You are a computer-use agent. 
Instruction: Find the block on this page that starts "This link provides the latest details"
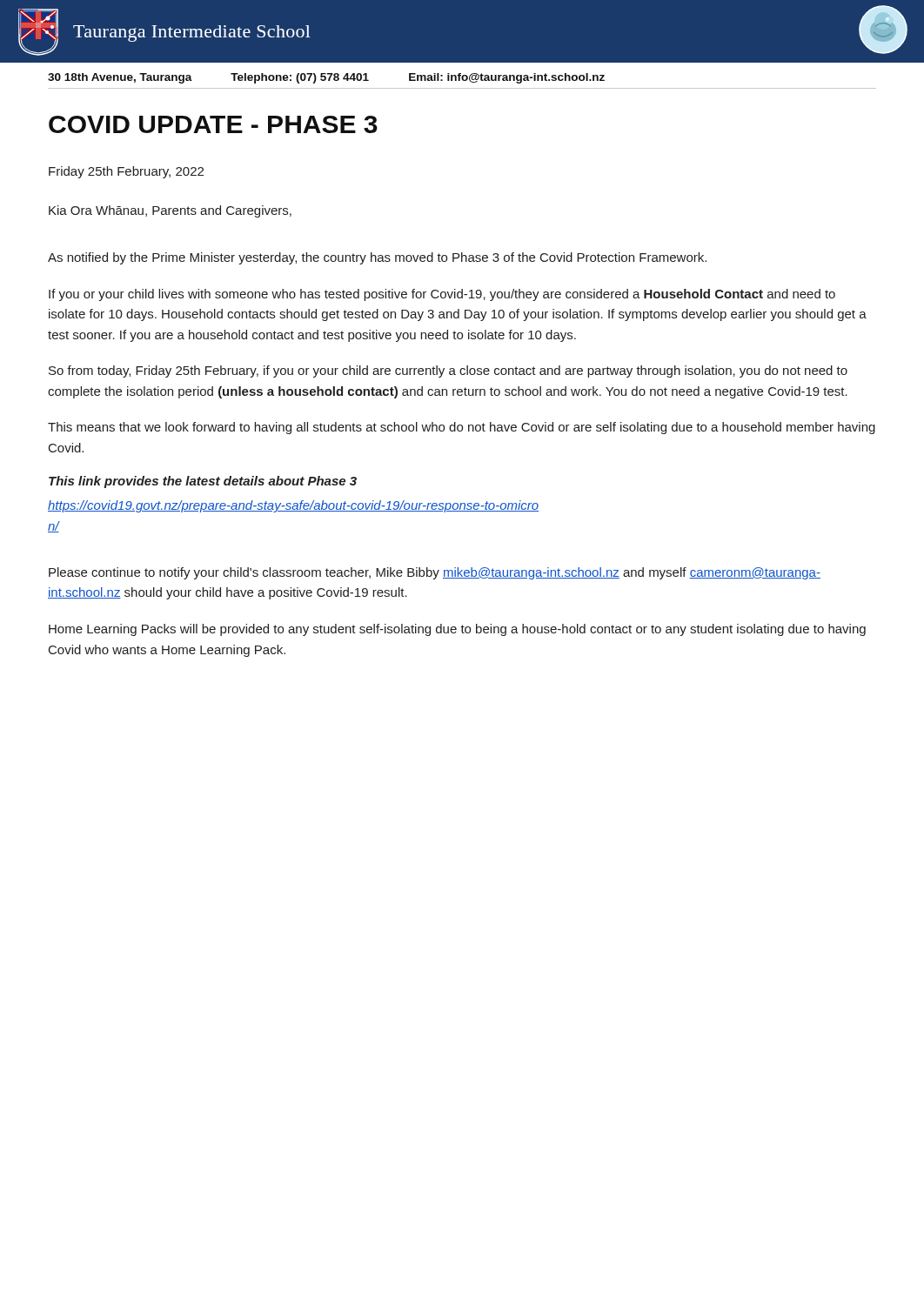[x=202, y=481]
